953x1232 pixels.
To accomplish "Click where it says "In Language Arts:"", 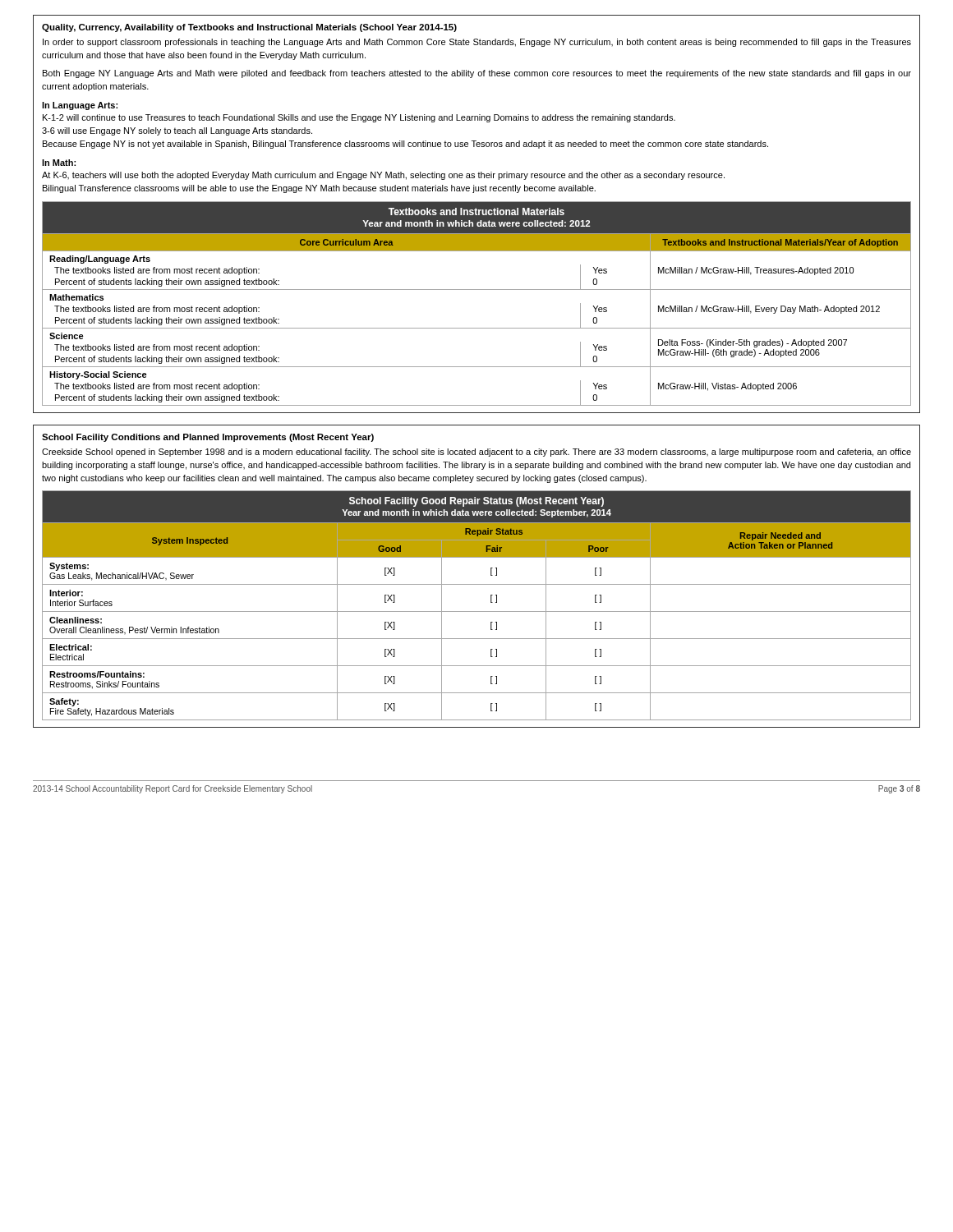I will point(80,105).
